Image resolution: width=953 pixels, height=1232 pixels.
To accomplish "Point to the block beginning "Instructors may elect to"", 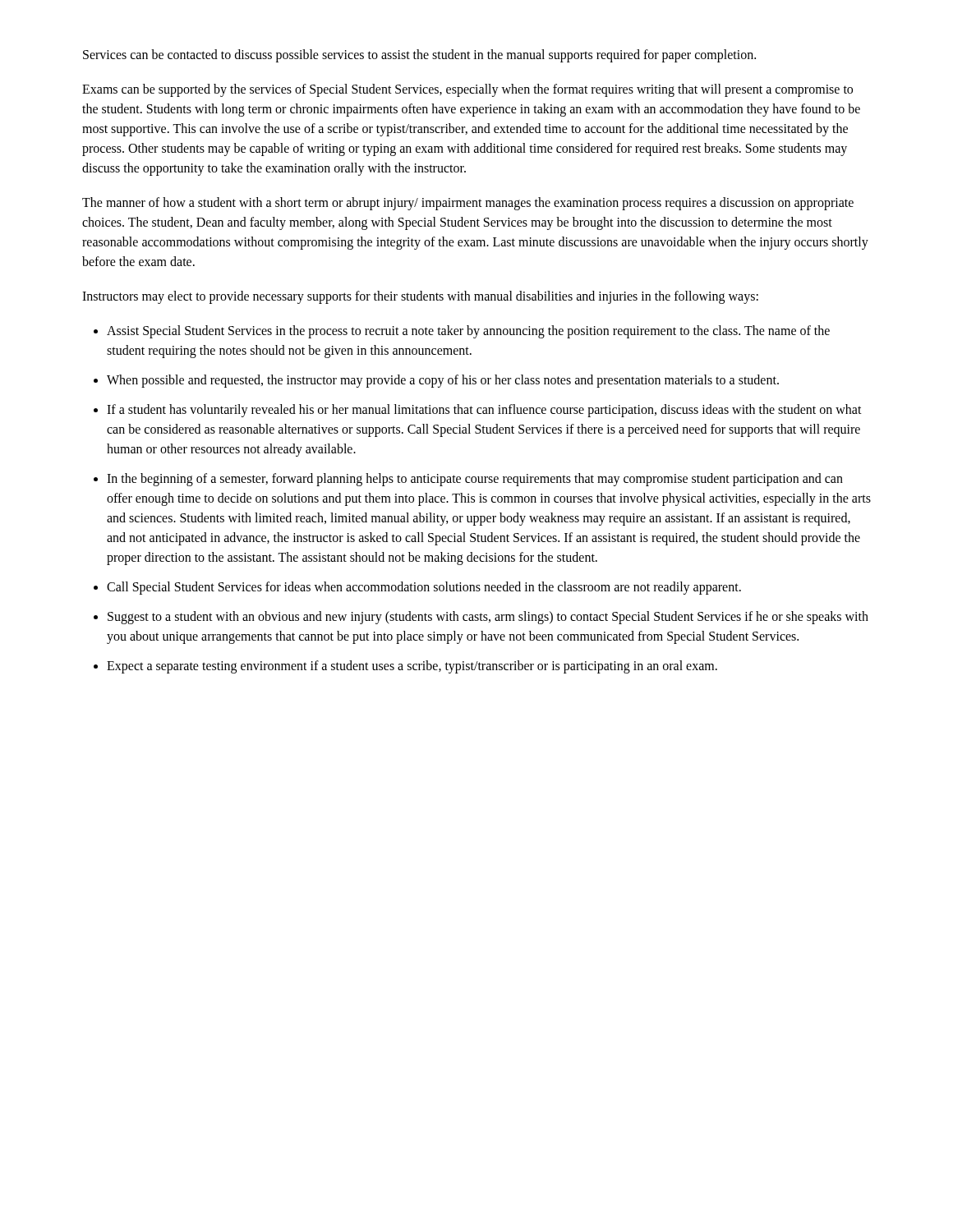I will tap(421, 296).
